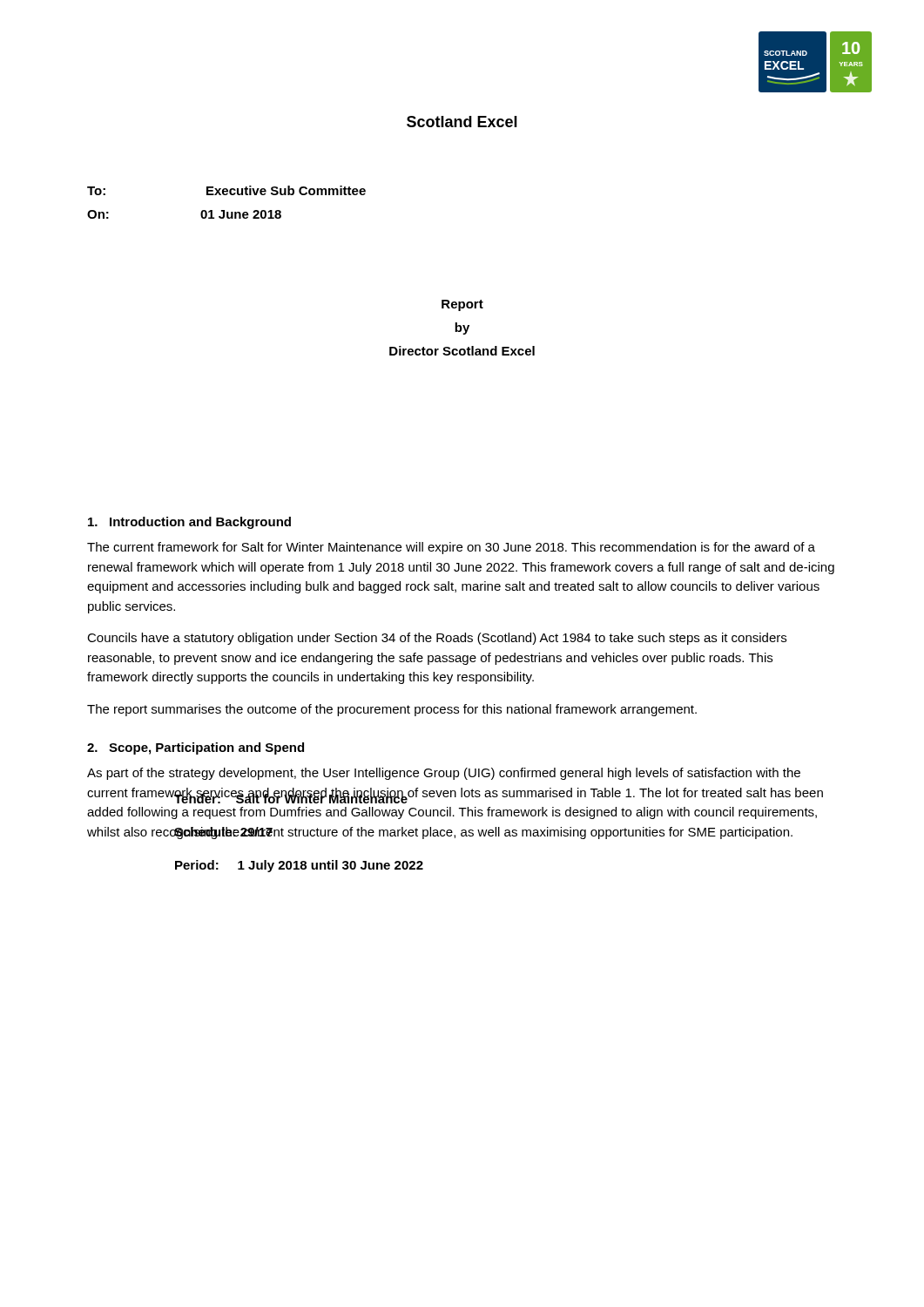Click where it says "To: Executive Sub Committee"

coord(227,190)
